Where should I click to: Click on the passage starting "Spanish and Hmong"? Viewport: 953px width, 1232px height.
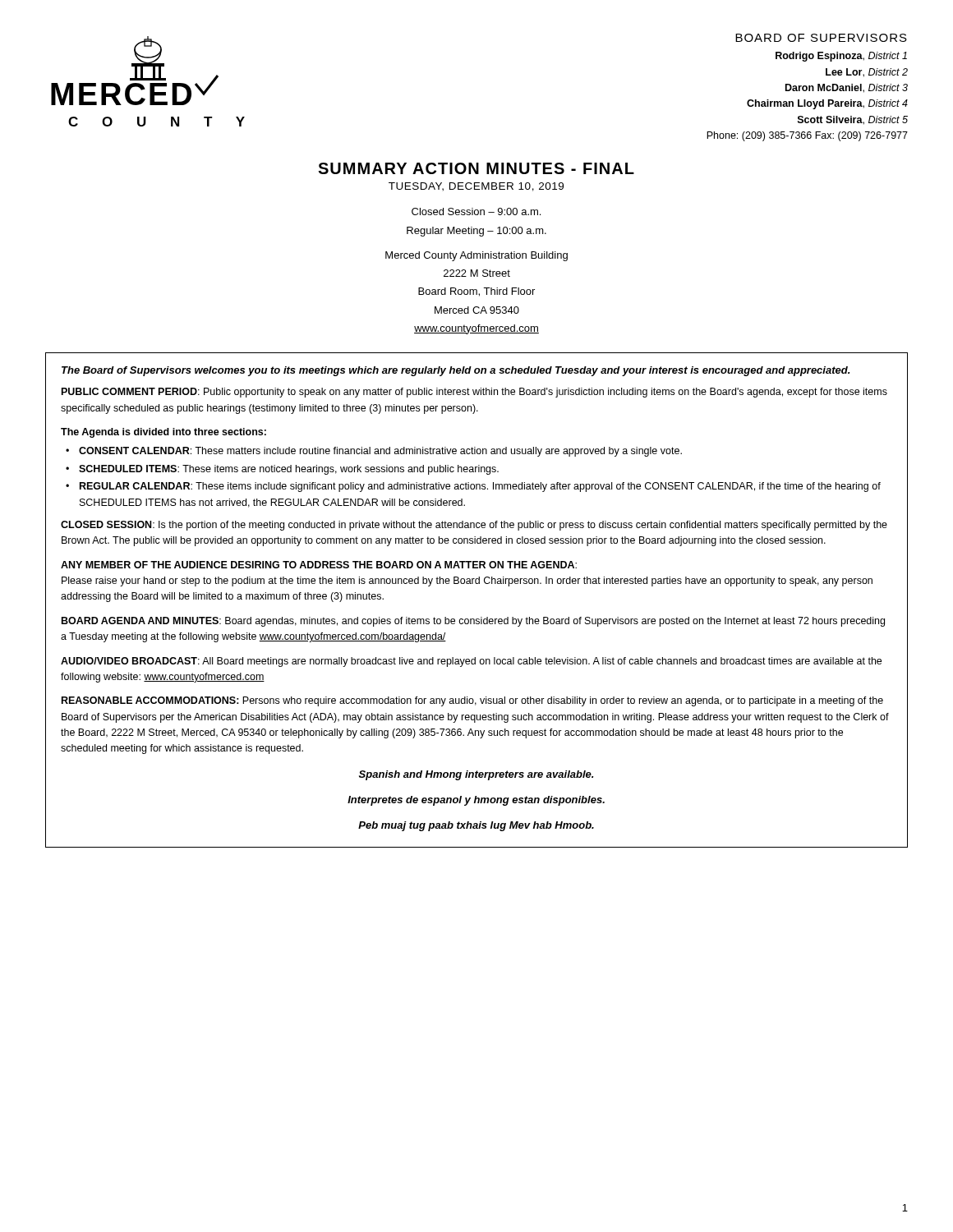(476, 774)
